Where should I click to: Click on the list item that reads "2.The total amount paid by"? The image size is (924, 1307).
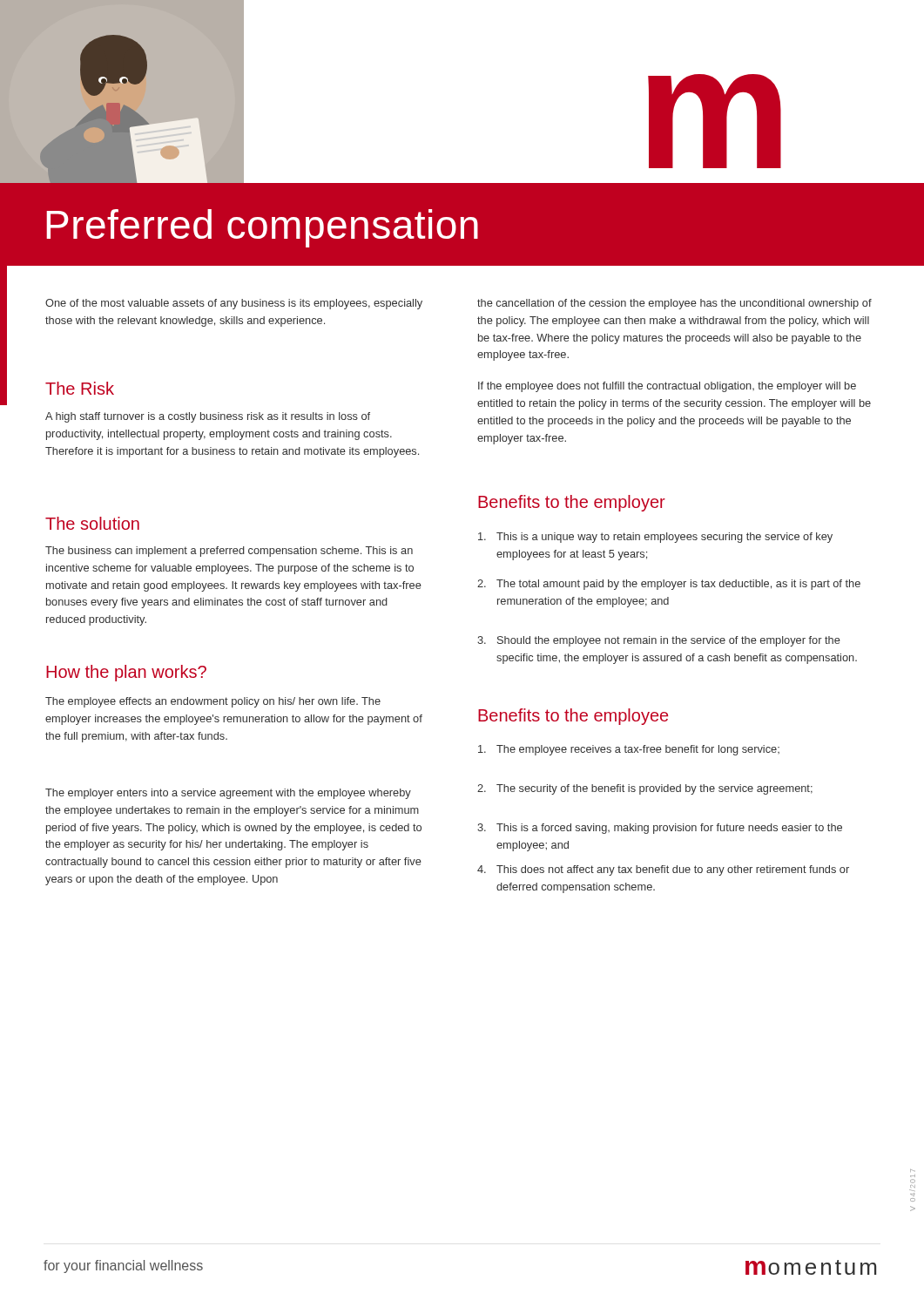click(678, 592)
